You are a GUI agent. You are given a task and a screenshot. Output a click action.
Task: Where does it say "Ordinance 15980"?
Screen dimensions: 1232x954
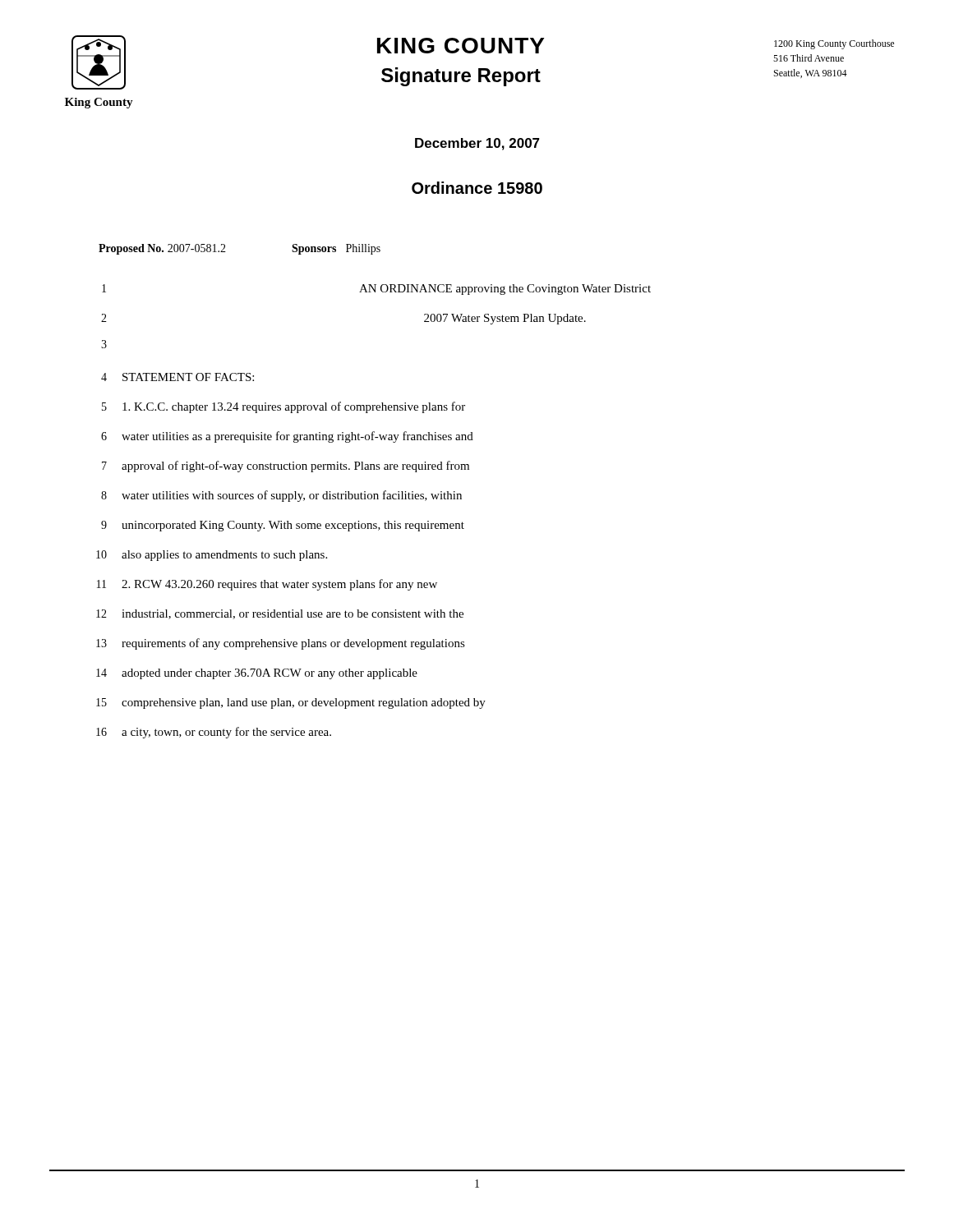(477, 188)
